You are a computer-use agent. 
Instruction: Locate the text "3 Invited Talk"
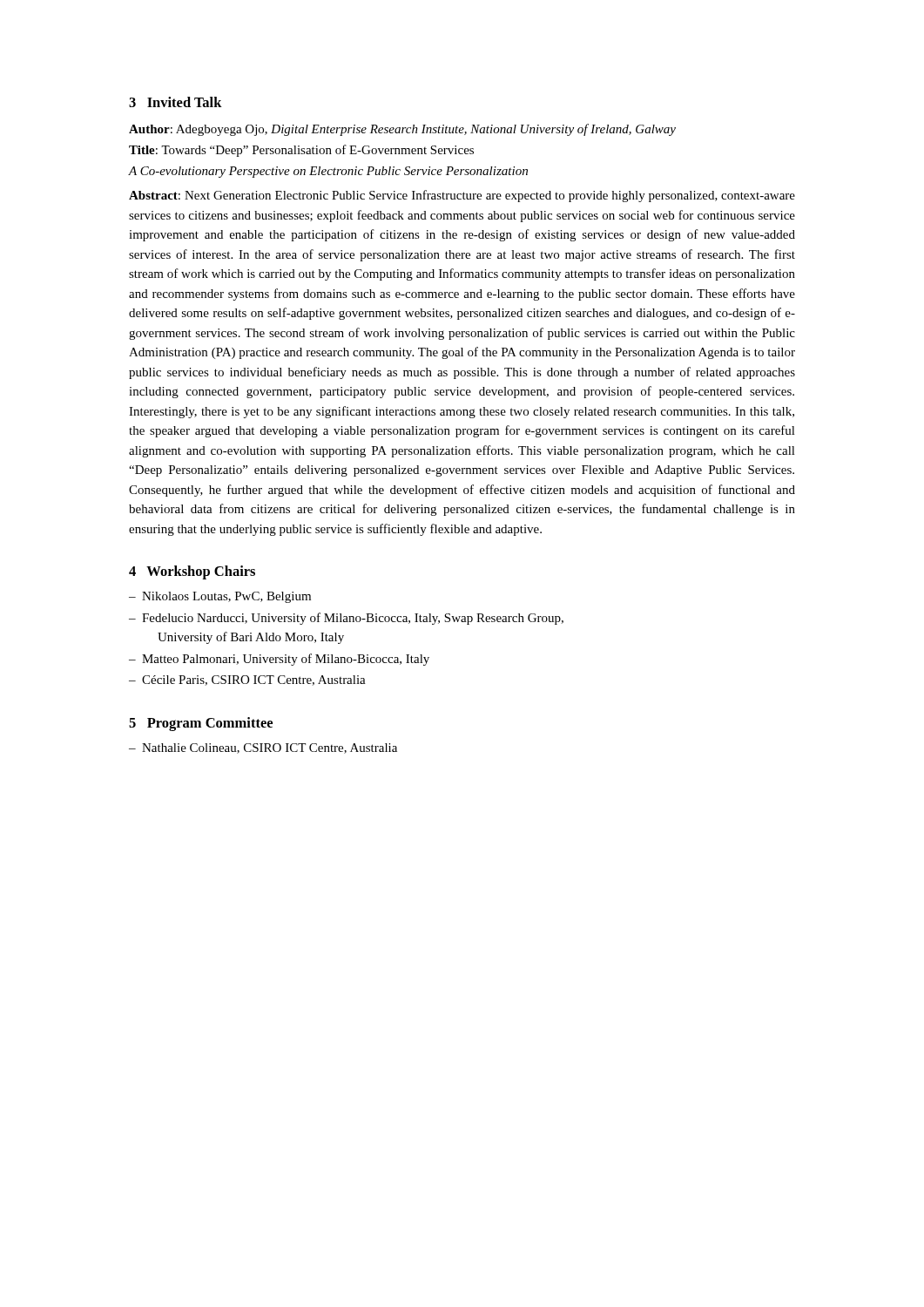pos(175,102)
